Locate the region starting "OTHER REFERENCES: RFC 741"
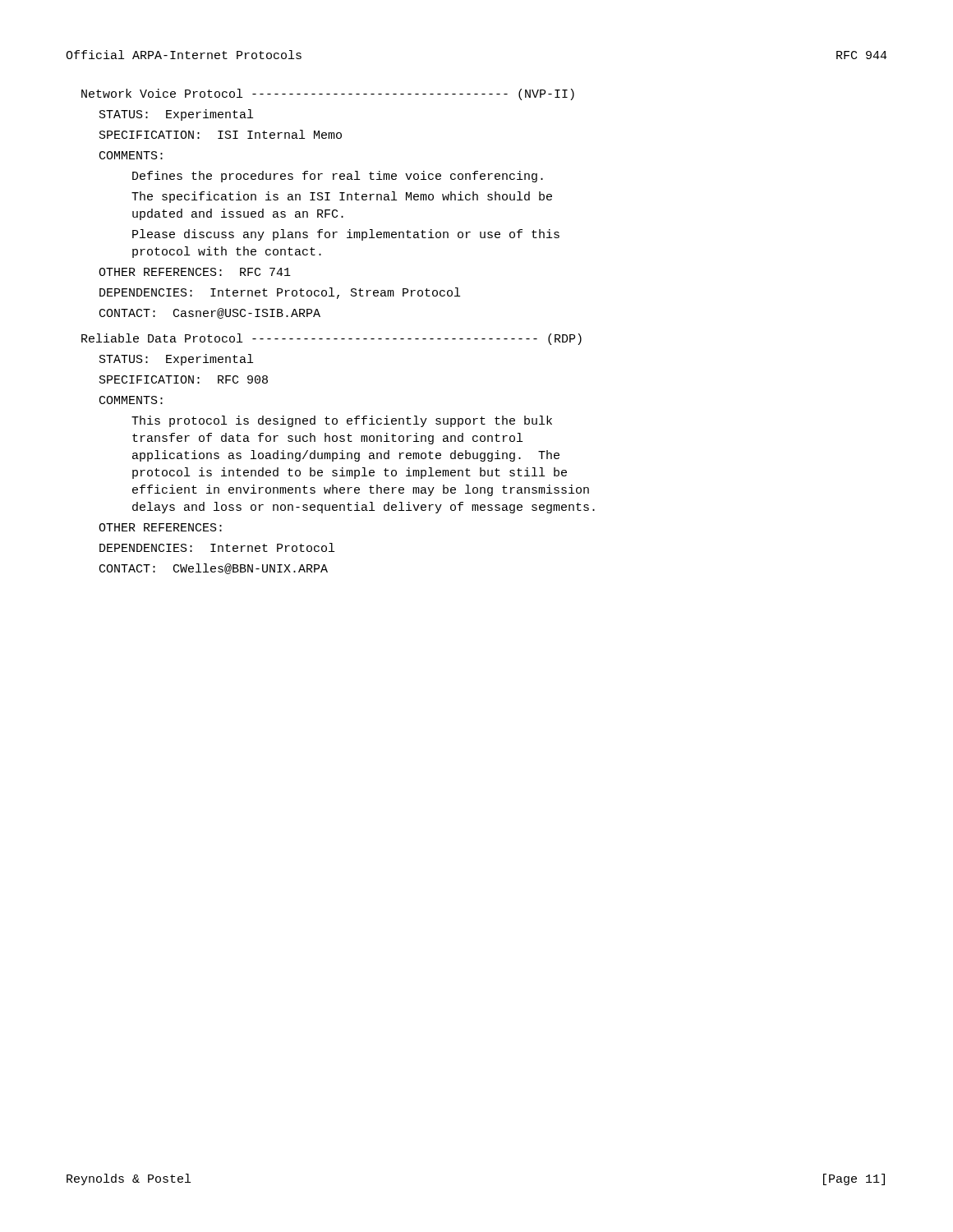Screen dimensions: 1232x953 point(195,272)
